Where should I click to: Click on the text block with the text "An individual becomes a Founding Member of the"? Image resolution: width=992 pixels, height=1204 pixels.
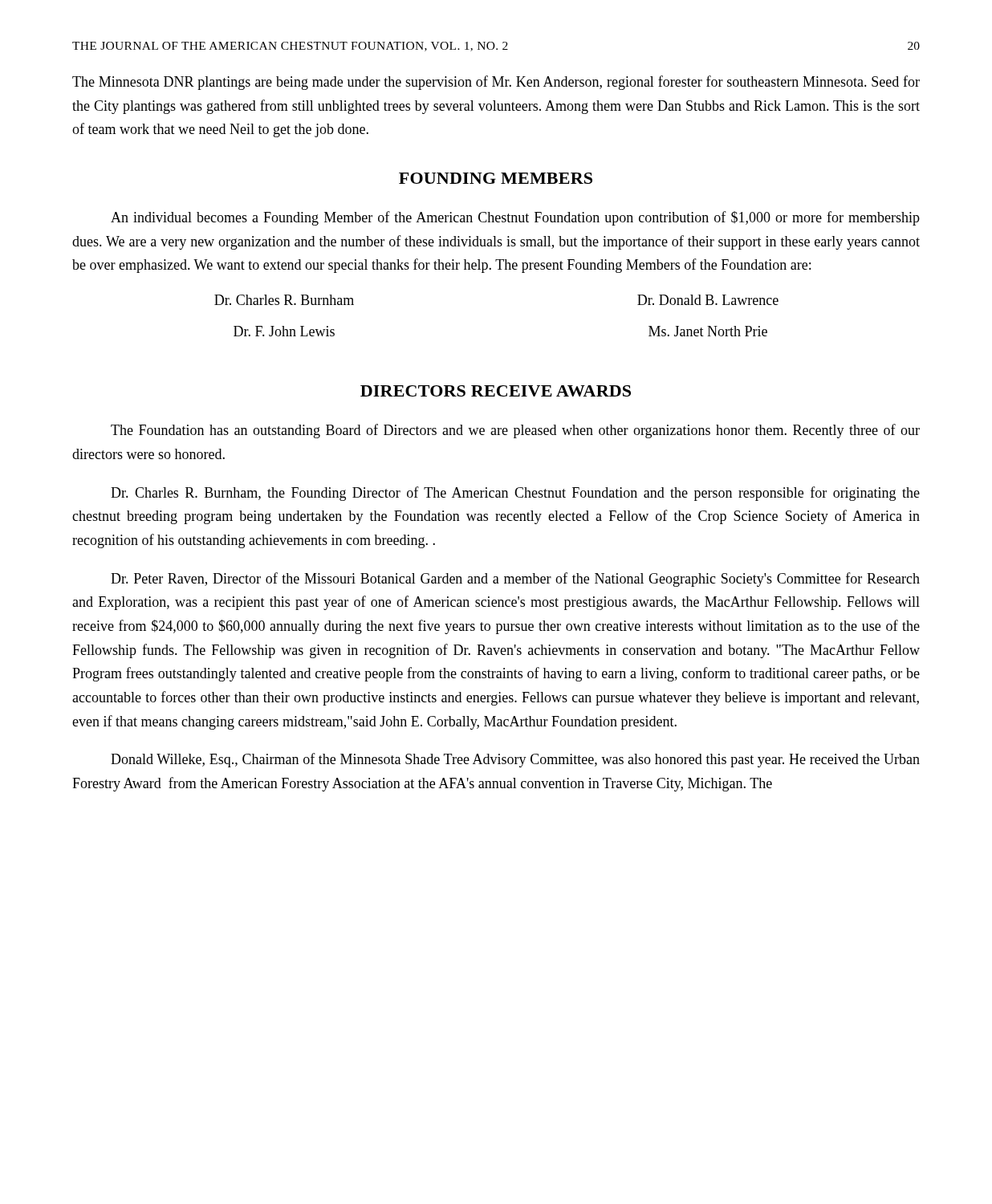[496, 241]
